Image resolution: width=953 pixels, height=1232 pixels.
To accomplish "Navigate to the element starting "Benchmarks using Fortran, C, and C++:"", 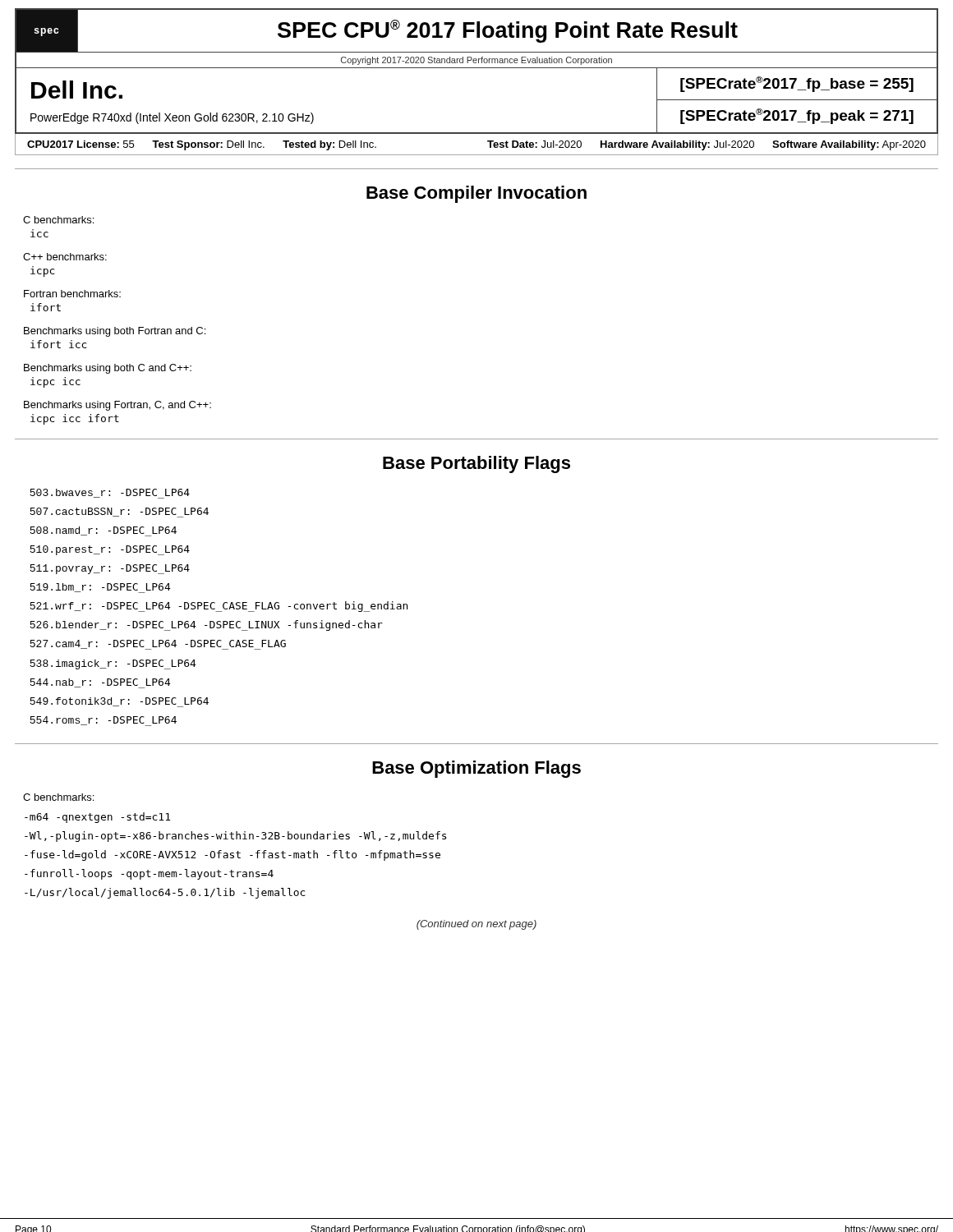I will pyautogui.click(x=117, y=404).
